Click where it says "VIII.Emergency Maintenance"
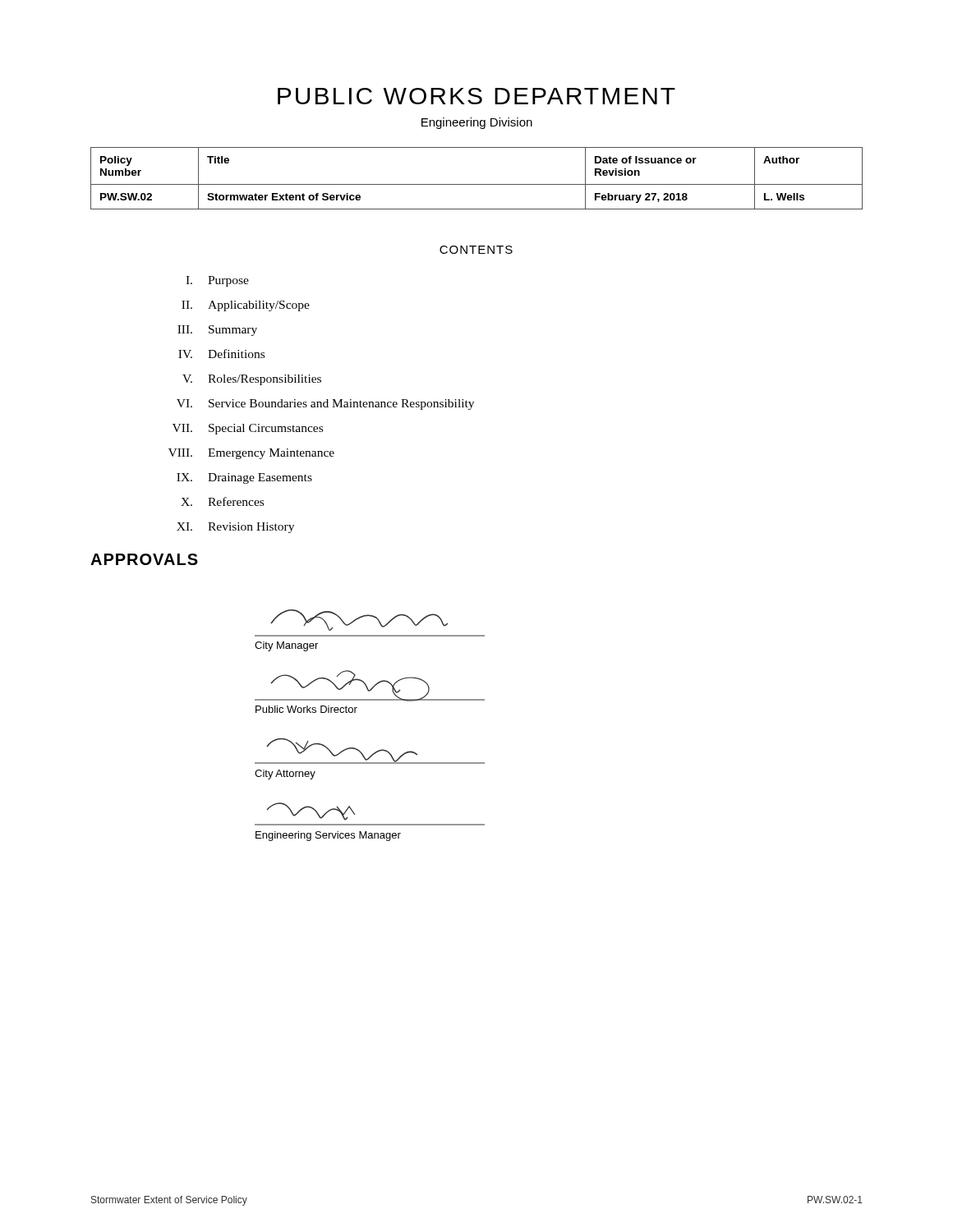This screenshot has width=953, height=1232. click(237, 453)
